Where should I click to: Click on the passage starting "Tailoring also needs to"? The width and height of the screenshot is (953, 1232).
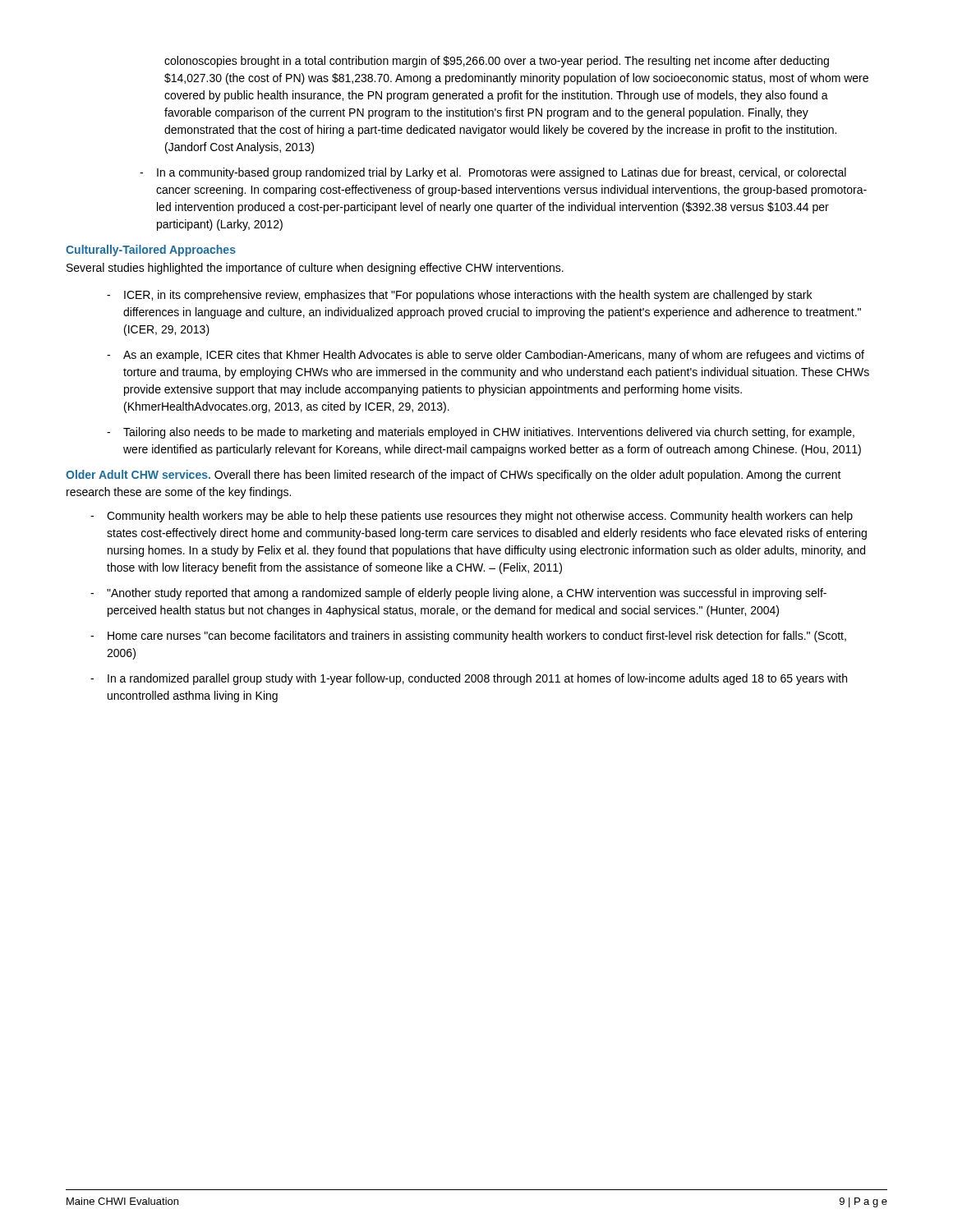[x=485, y=441]
